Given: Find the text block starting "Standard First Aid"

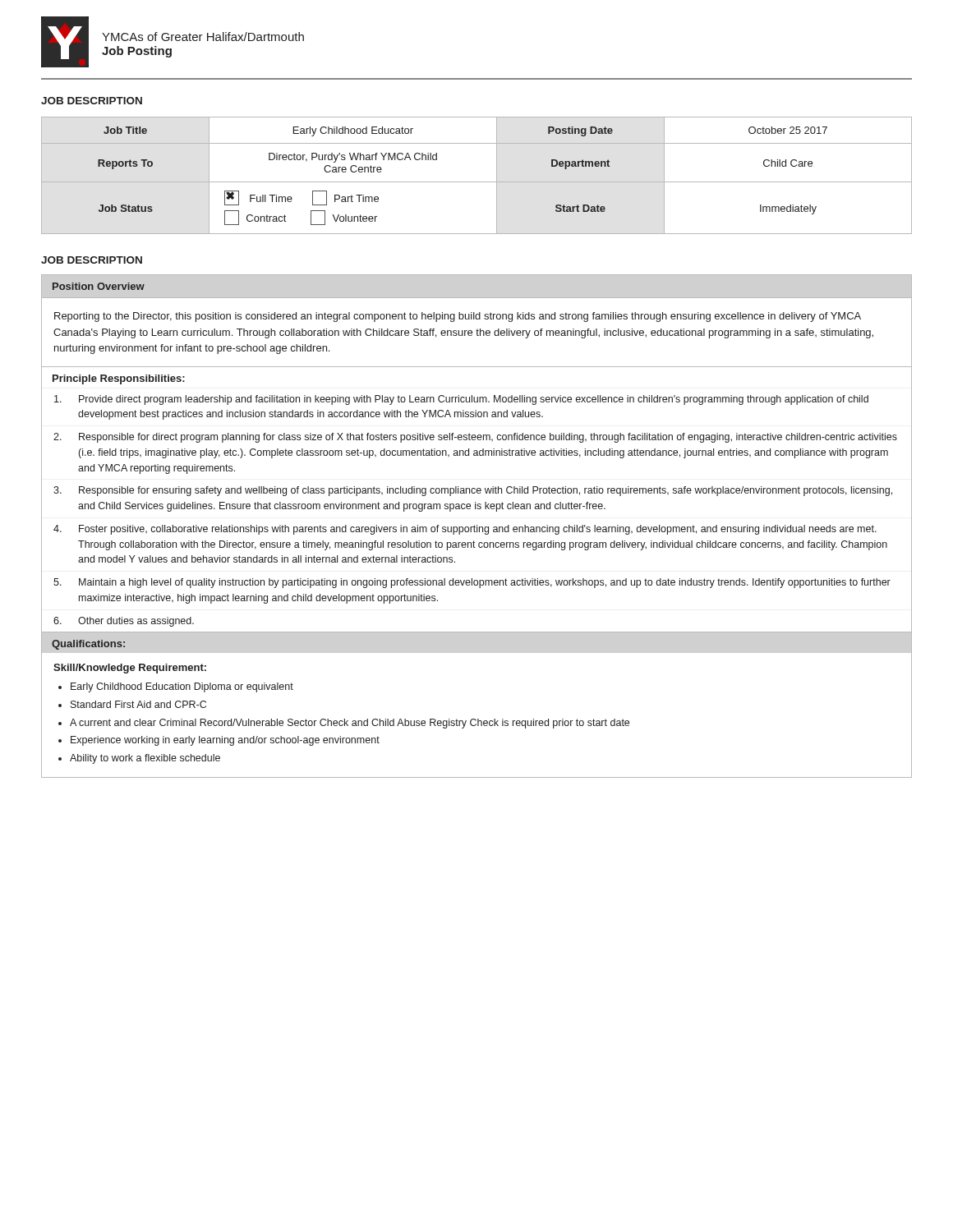Looking at the screenshot, I should click(138, 705).
